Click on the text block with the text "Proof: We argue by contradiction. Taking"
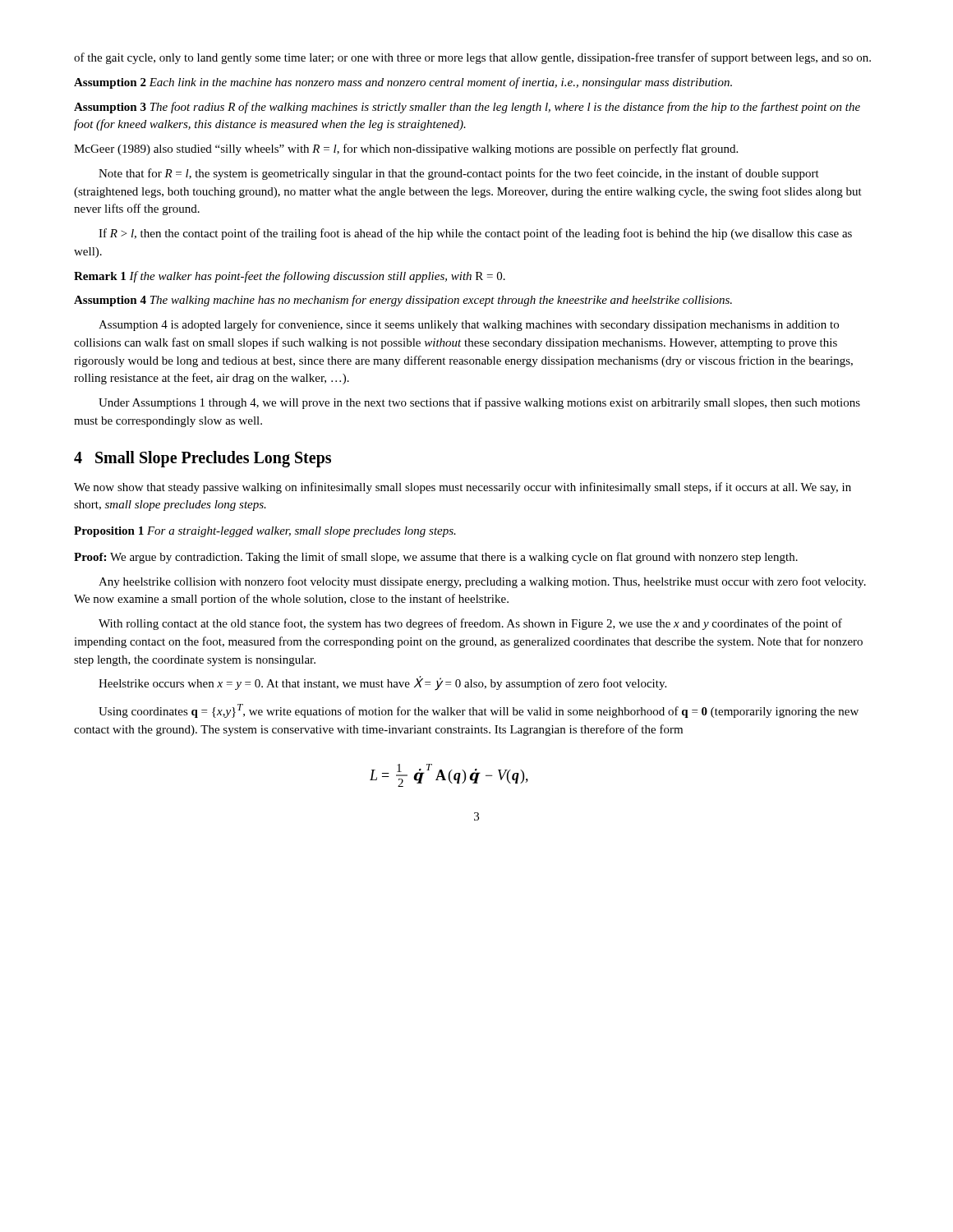953x1232 pixels. coord(476,557)
